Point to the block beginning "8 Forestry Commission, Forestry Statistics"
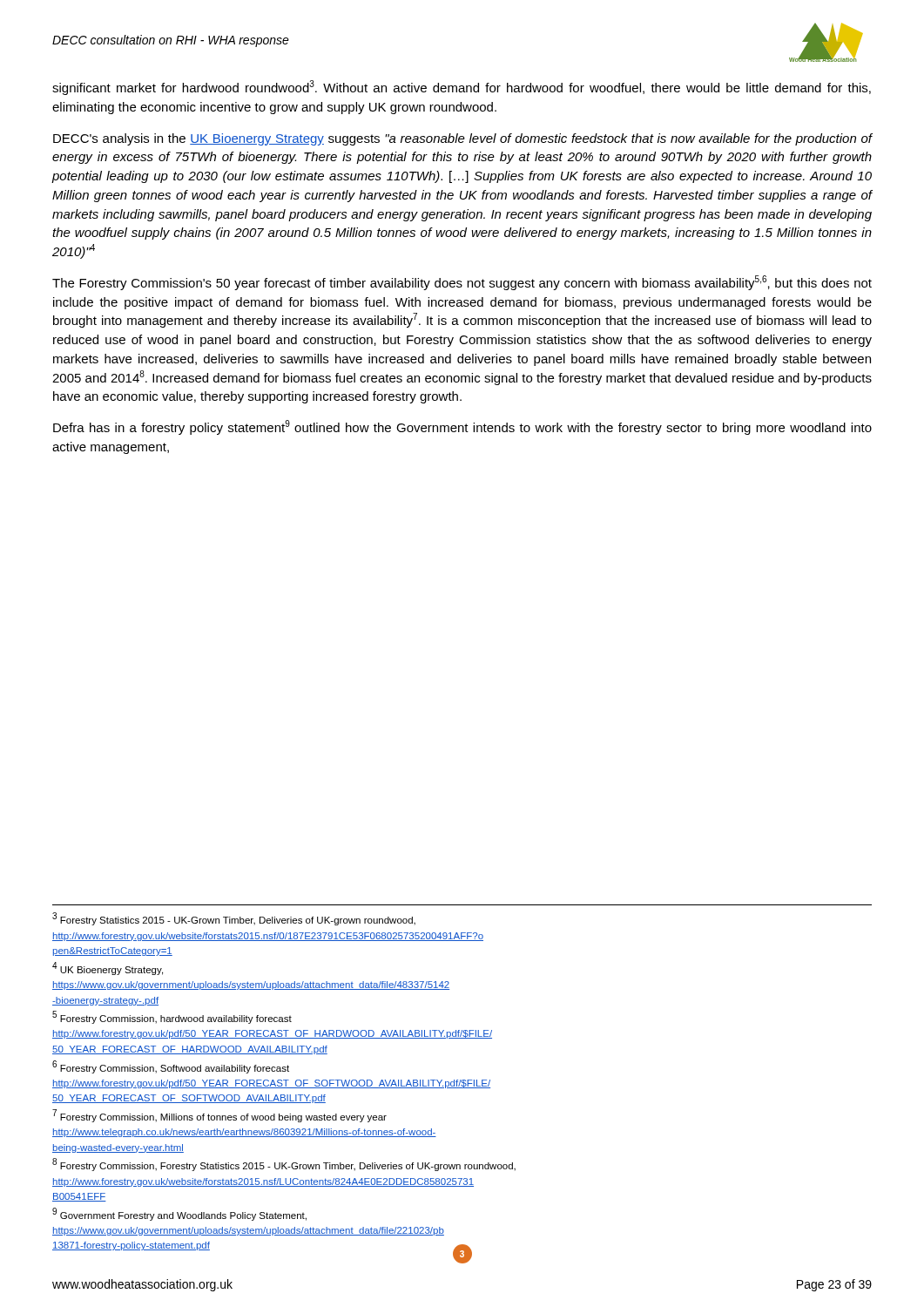The height and width of the screenshot is (1307, 924). pyautogui.click(x=284, y=1164)
